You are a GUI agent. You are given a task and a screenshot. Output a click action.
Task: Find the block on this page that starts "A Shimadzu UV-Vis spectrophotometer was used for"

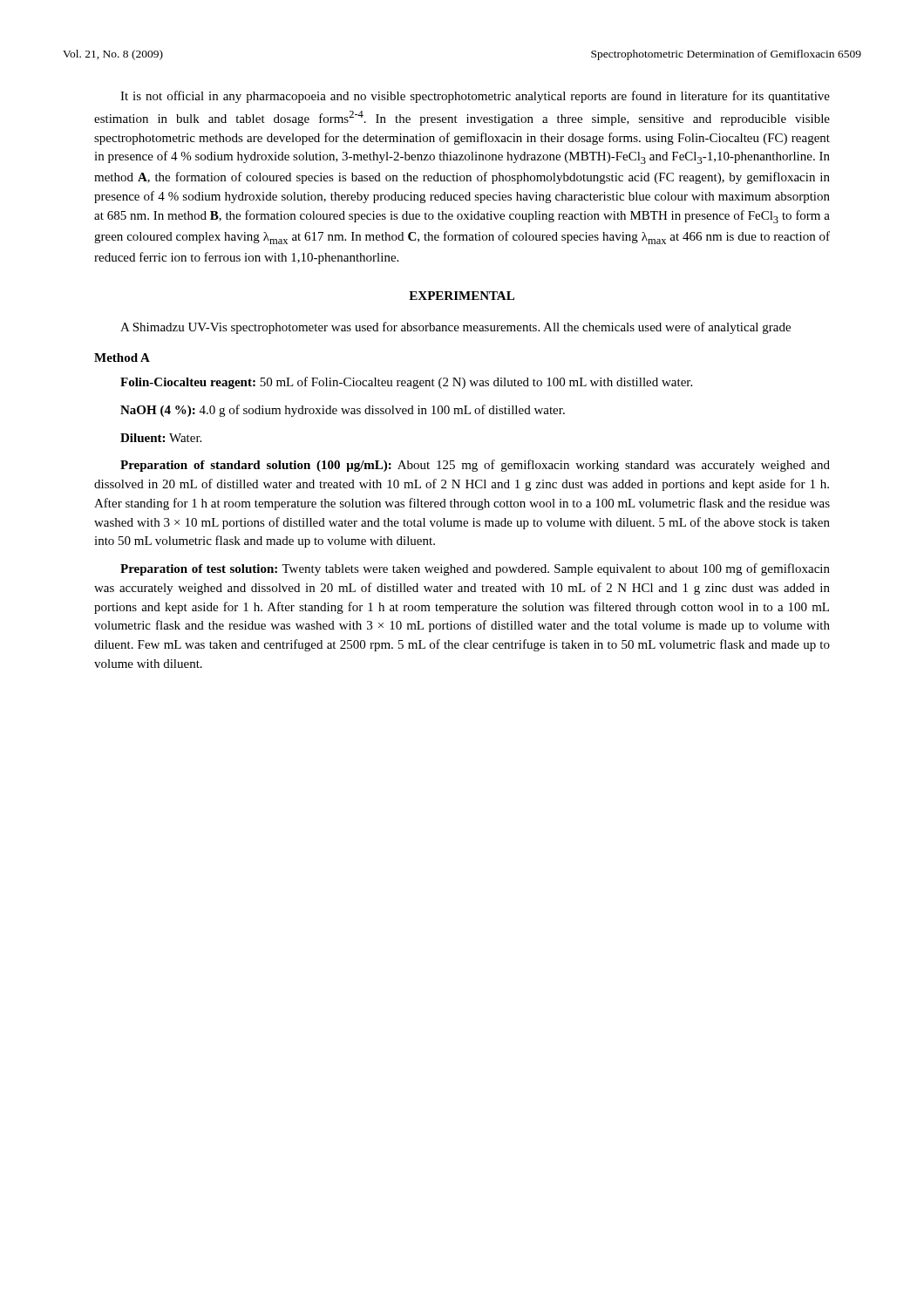tap(462, 327)
